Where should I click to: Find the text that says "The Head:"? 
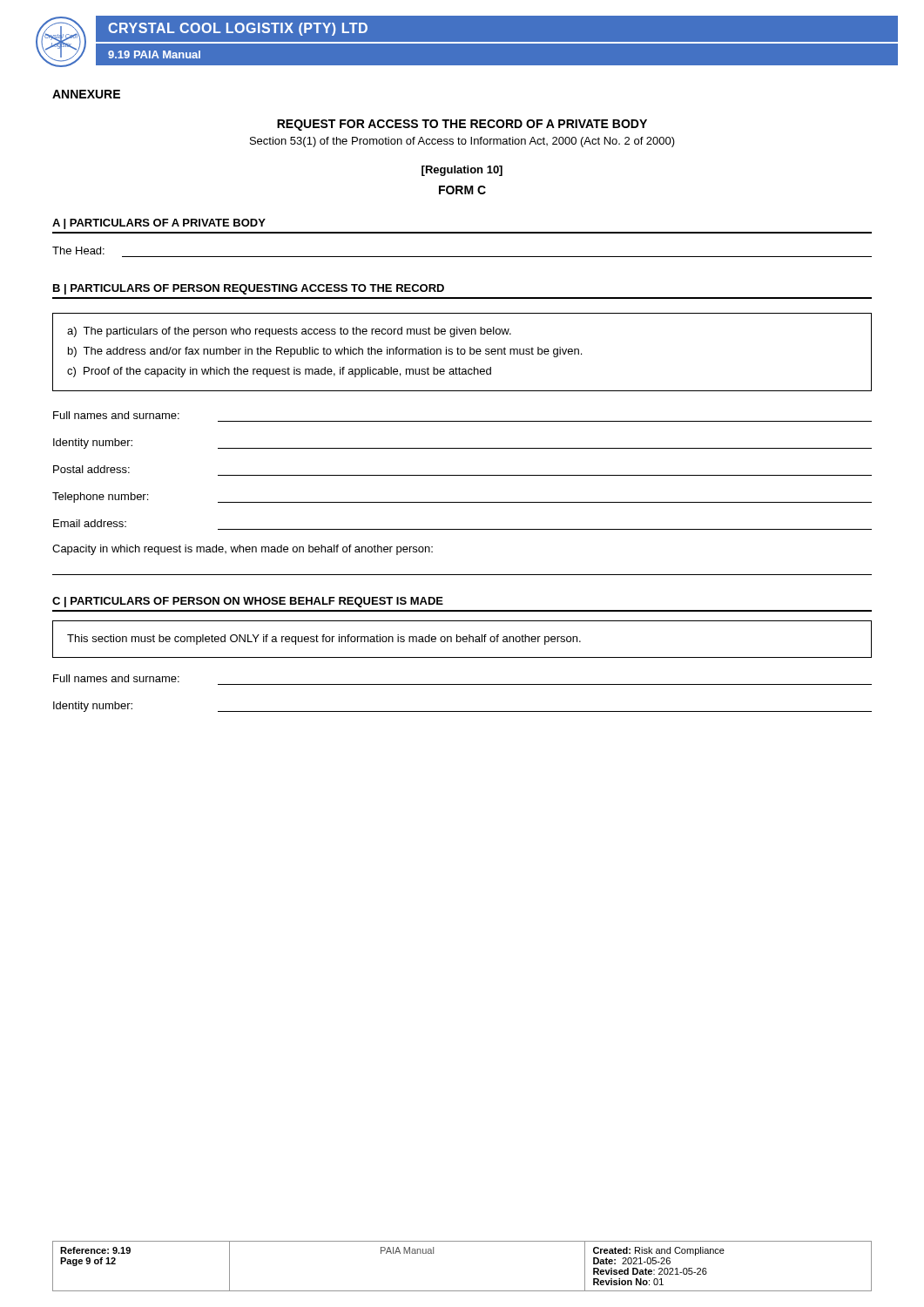click(x=462, y=250)
